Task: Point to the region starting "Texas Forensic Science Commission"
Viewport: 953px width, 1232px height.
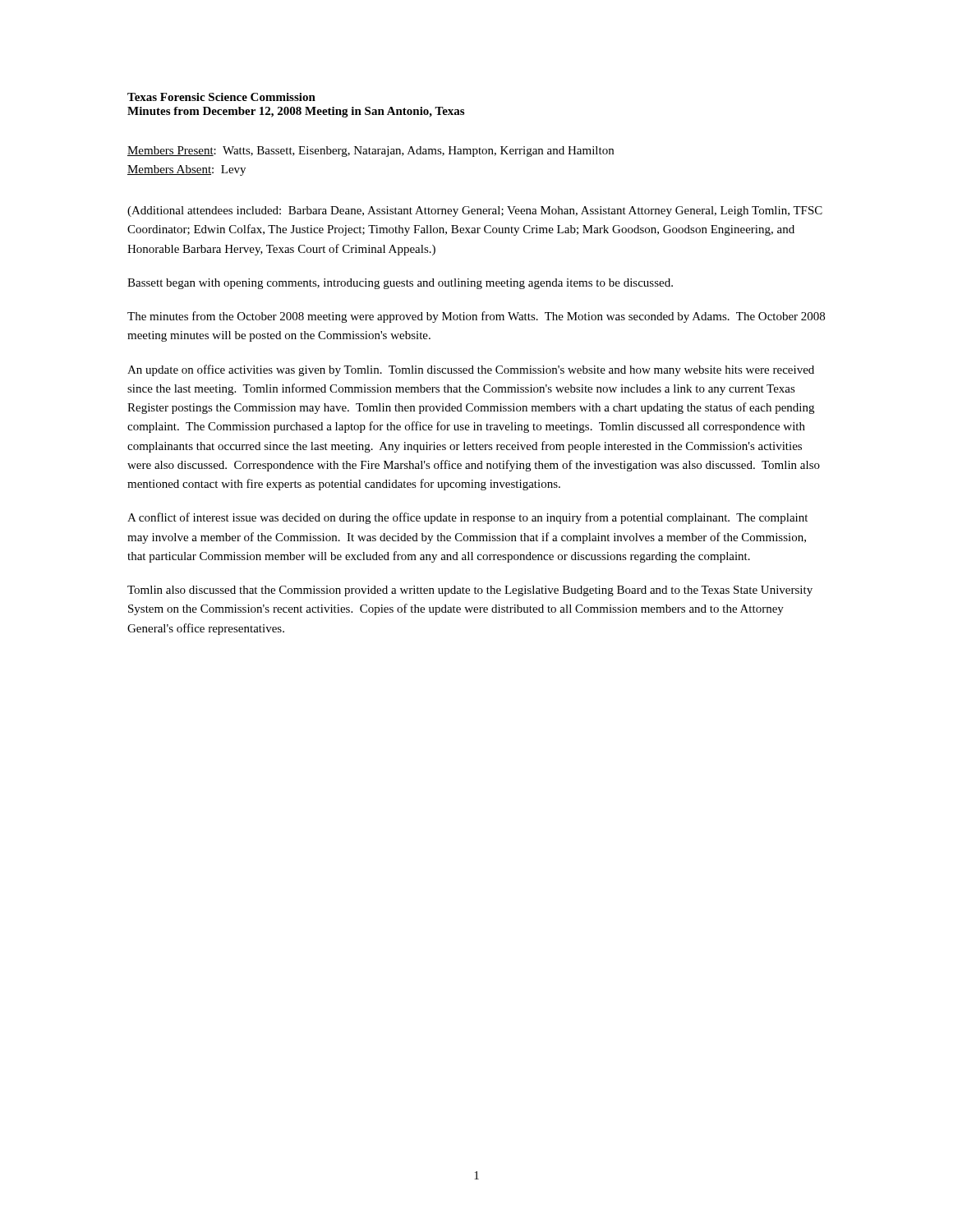Action: point(296,104)
